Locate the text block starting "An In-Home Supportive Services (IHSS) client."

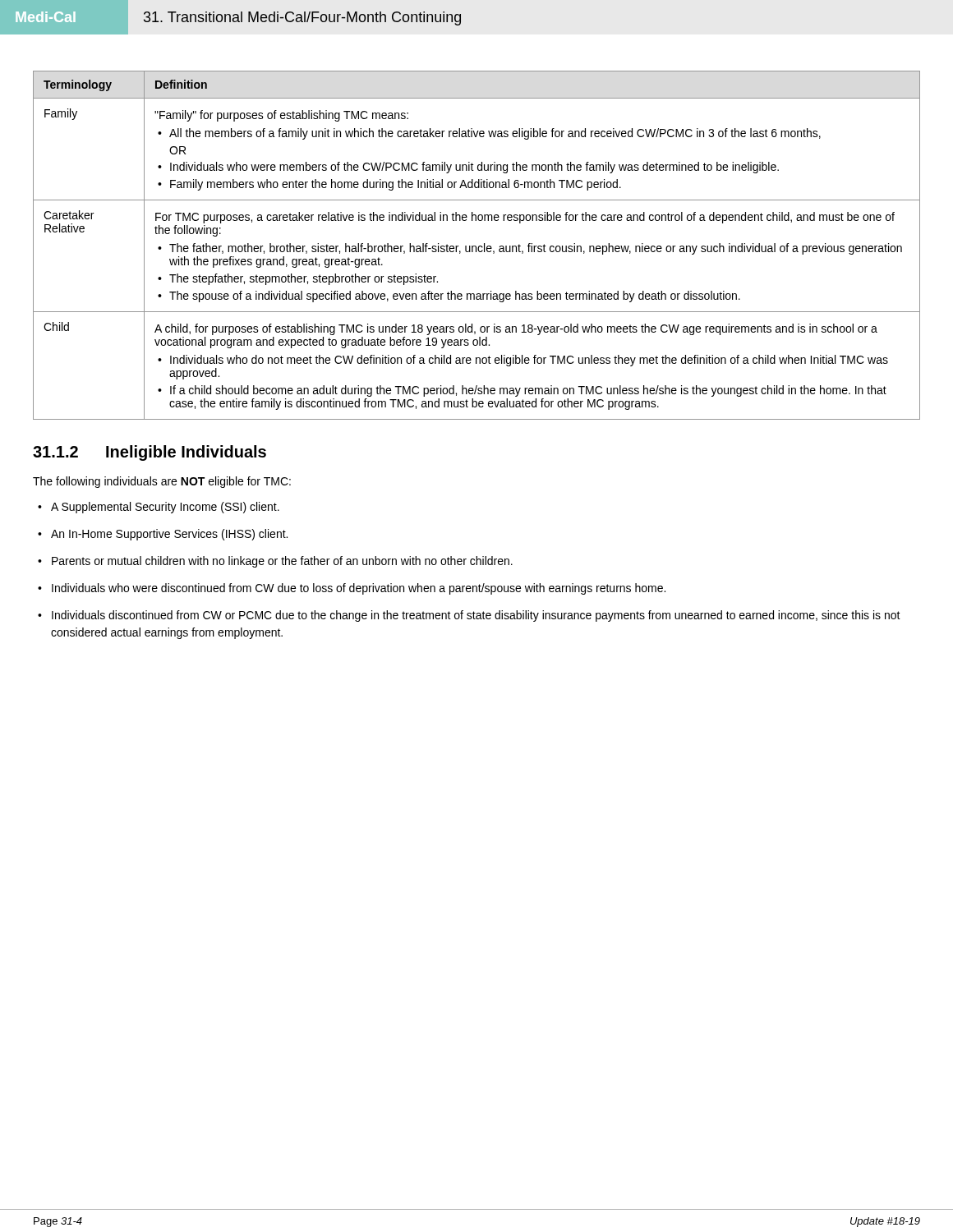(x=170, y=534)
